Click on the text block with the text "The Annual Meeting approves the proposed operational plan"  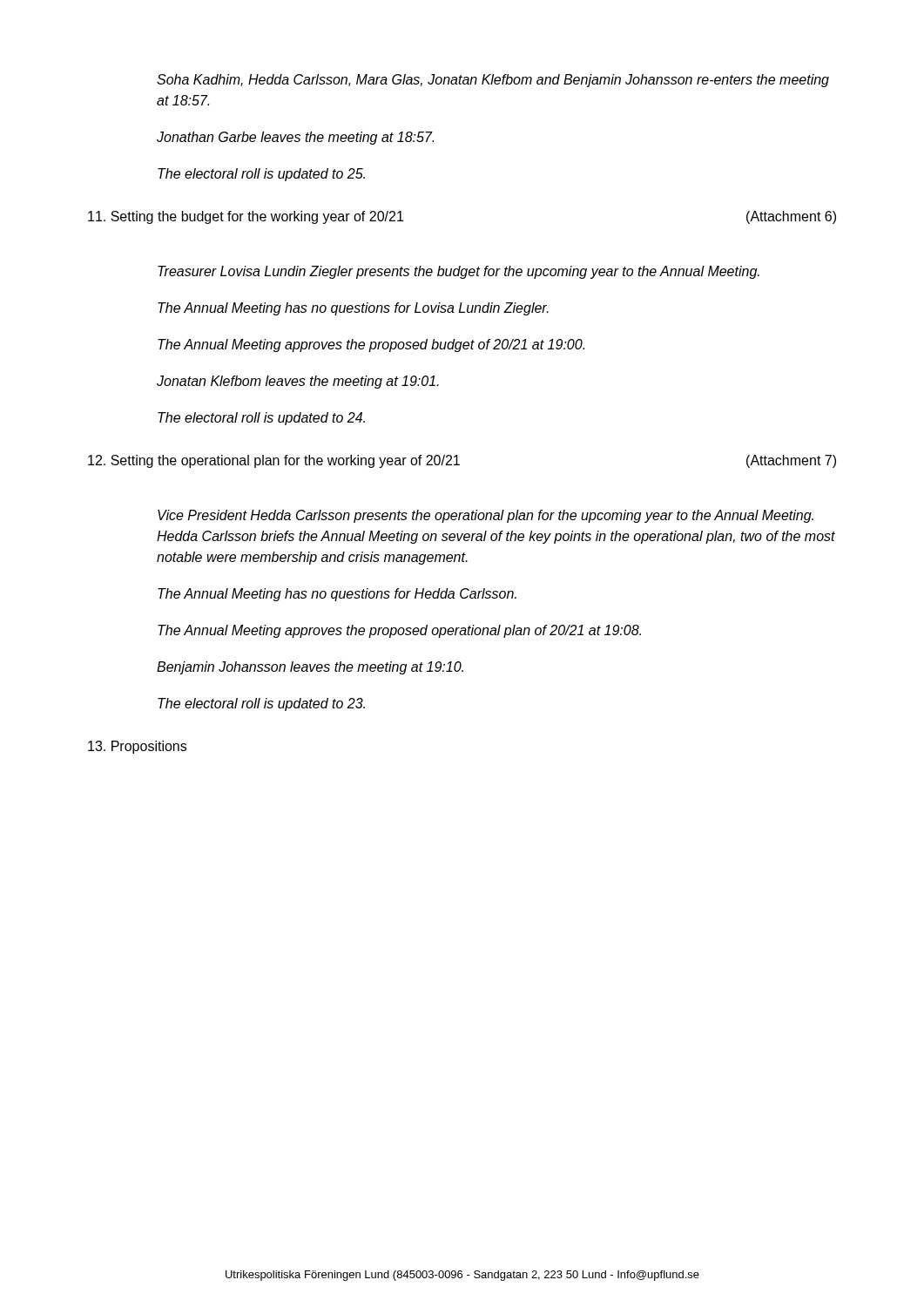(400, 630)
